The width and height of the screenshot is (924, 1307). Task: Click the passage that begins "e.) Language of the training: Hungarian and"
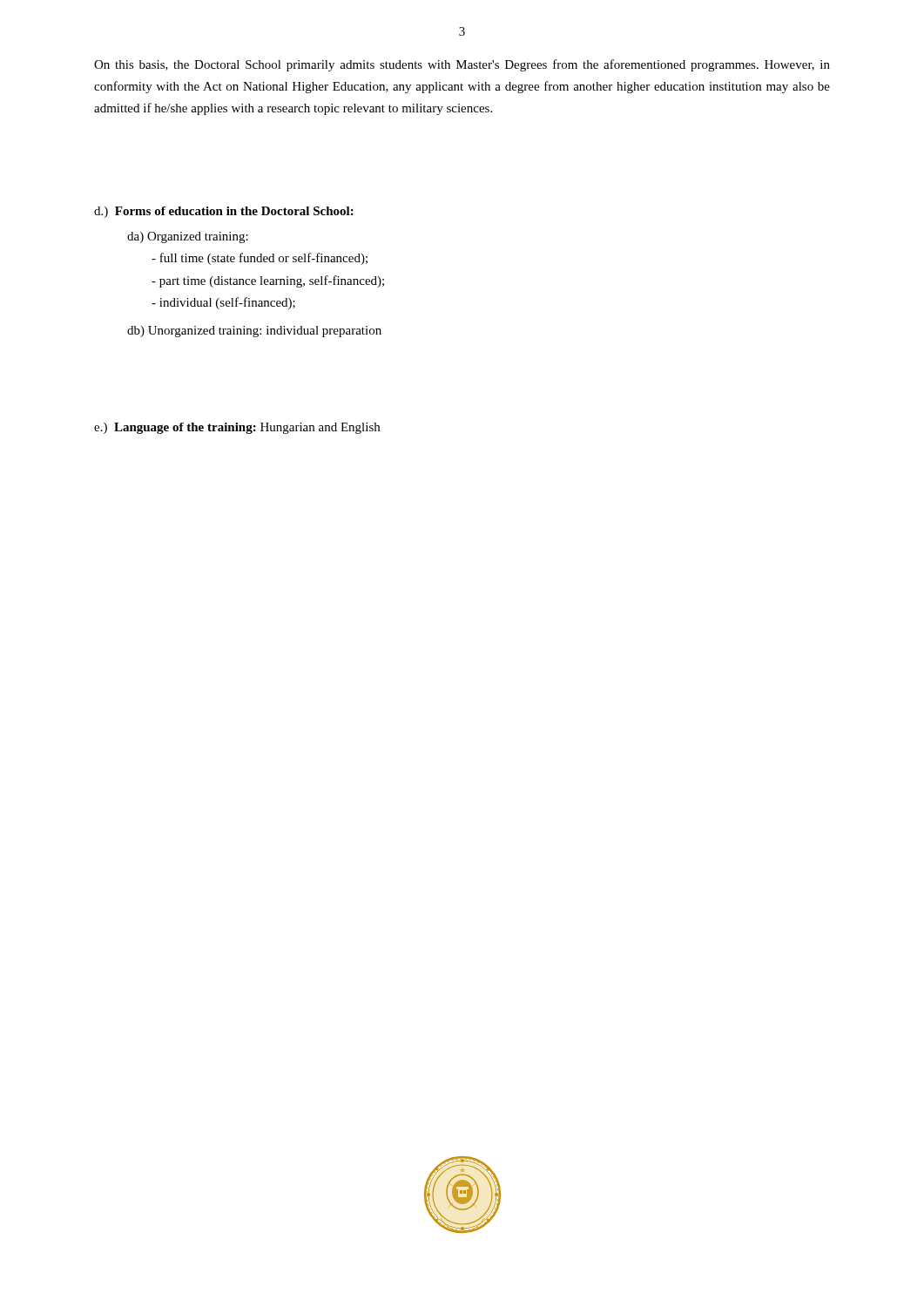237,427
